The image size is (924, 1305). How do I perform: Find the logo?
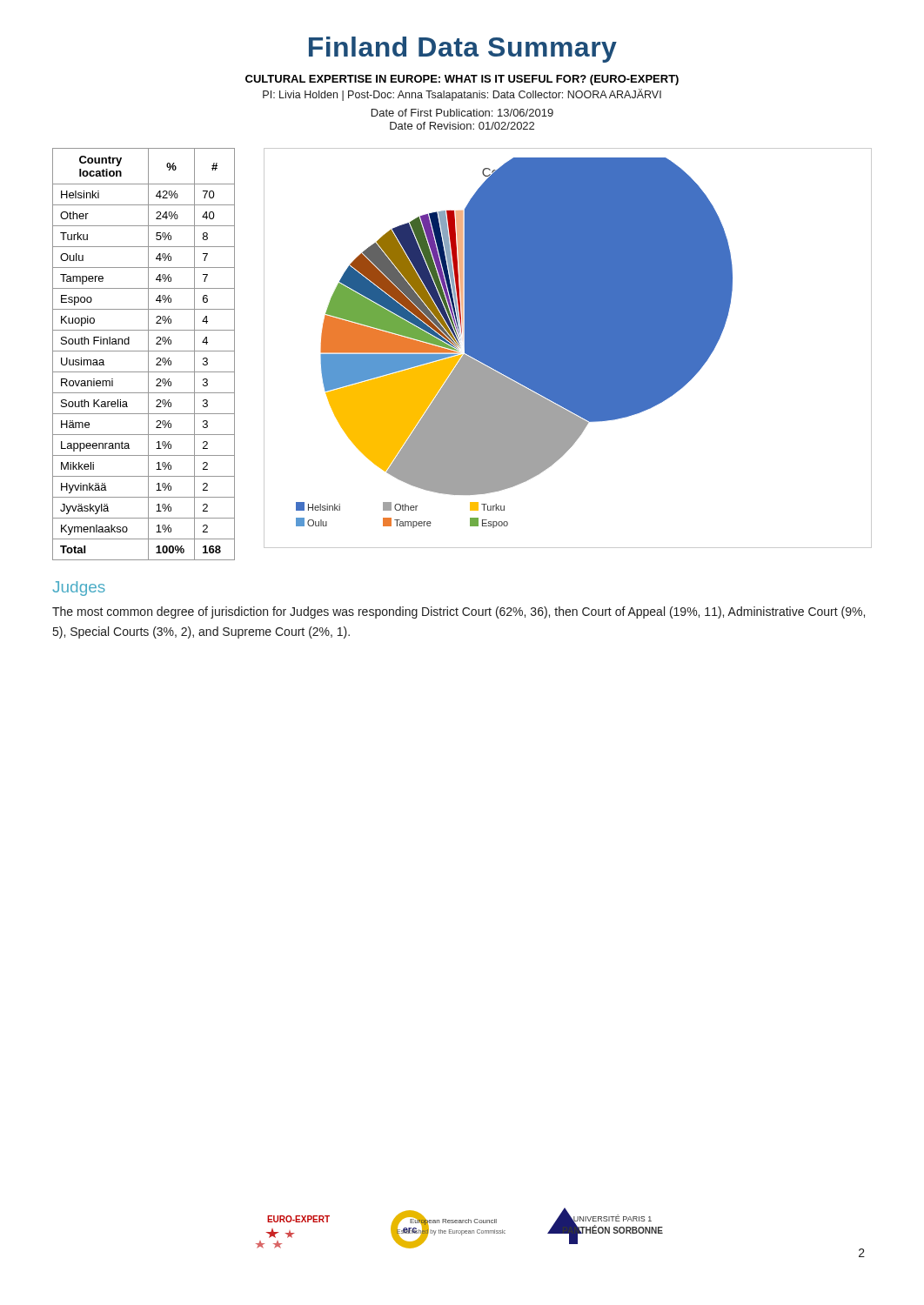coord(462,1229)
